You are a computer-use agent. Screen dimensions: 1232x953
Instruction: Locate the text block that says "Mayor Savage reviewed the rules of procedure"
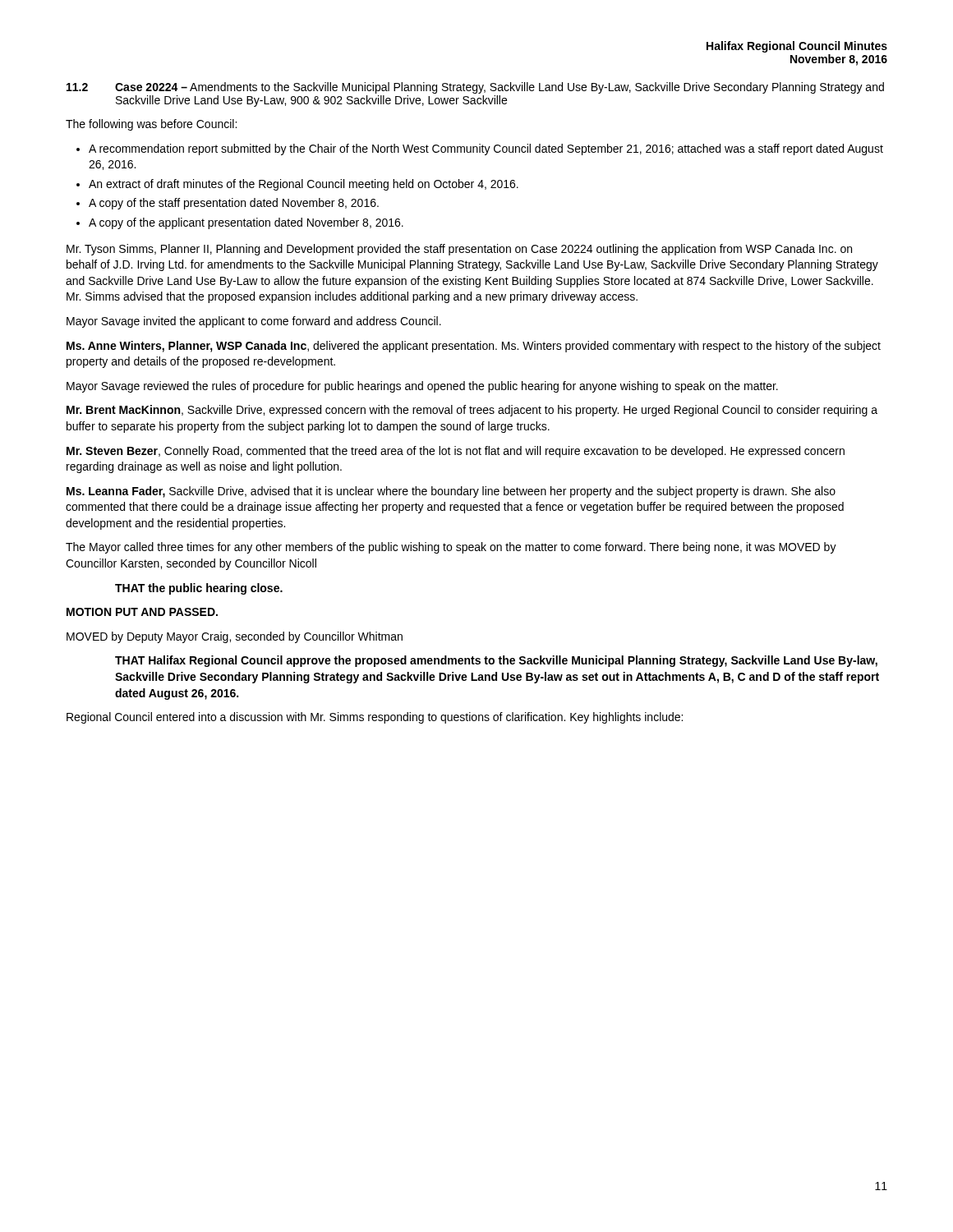422,386
